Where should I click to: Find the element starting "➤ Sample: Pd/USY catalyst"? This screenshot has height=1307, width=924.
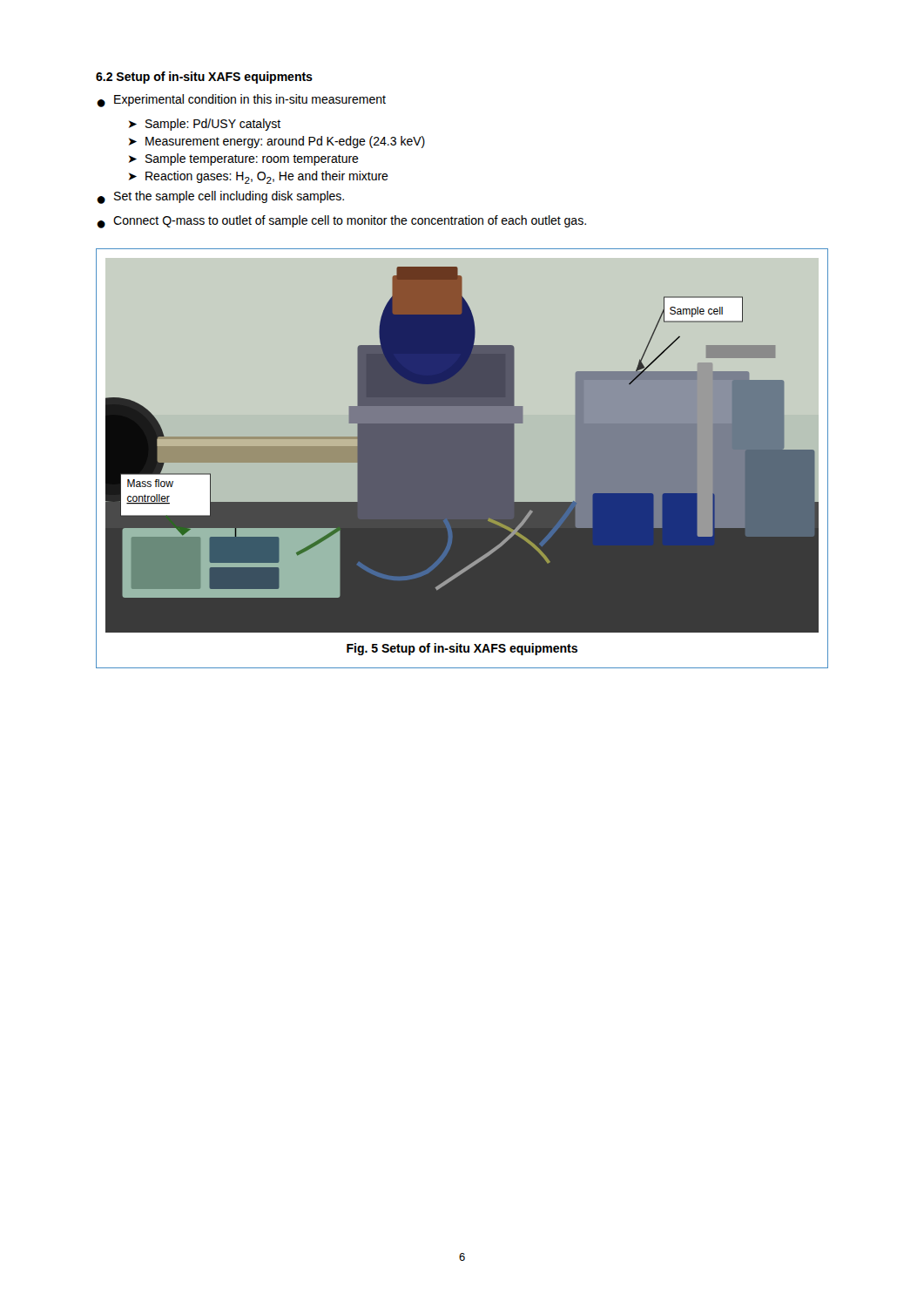pos(204,124)
